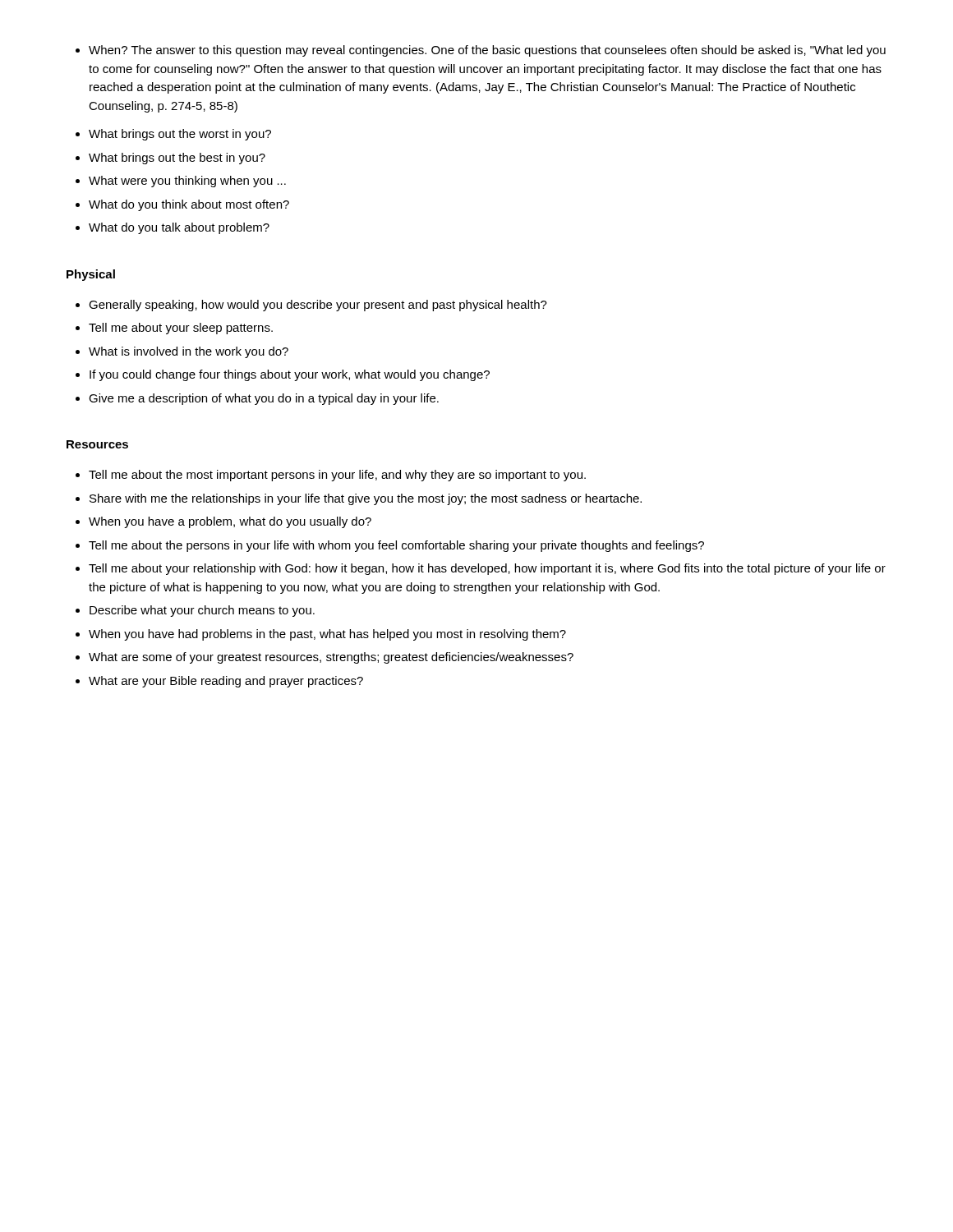Locate the block of text that opens with "What were you"
Screen dimensions: 1232x953
[x=187, y=182]
